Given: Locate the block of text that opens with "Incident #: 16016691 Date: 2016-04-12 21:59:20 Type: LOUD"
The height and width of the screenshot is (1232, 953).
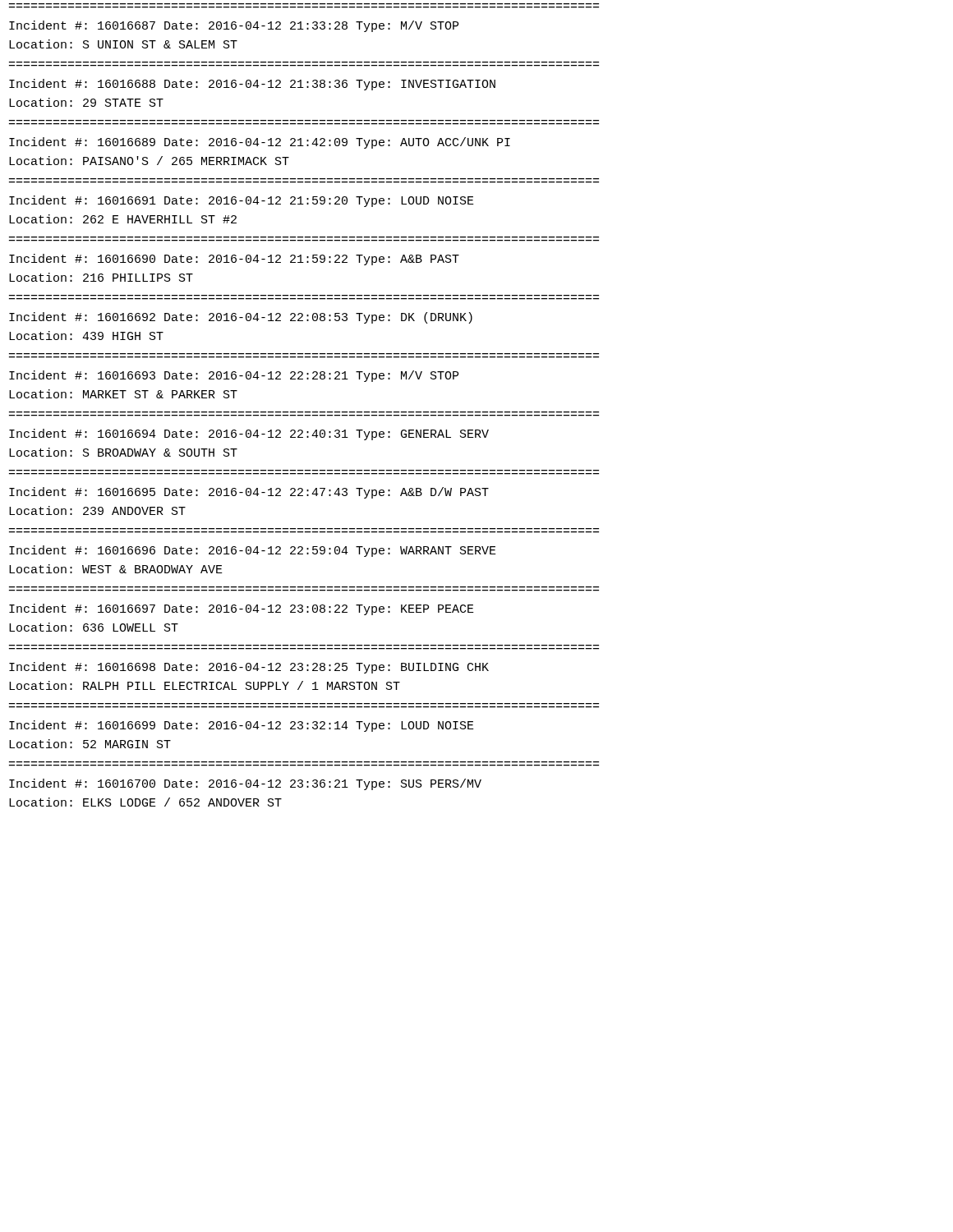Looking at the screenshot, I should click(476, 212).
